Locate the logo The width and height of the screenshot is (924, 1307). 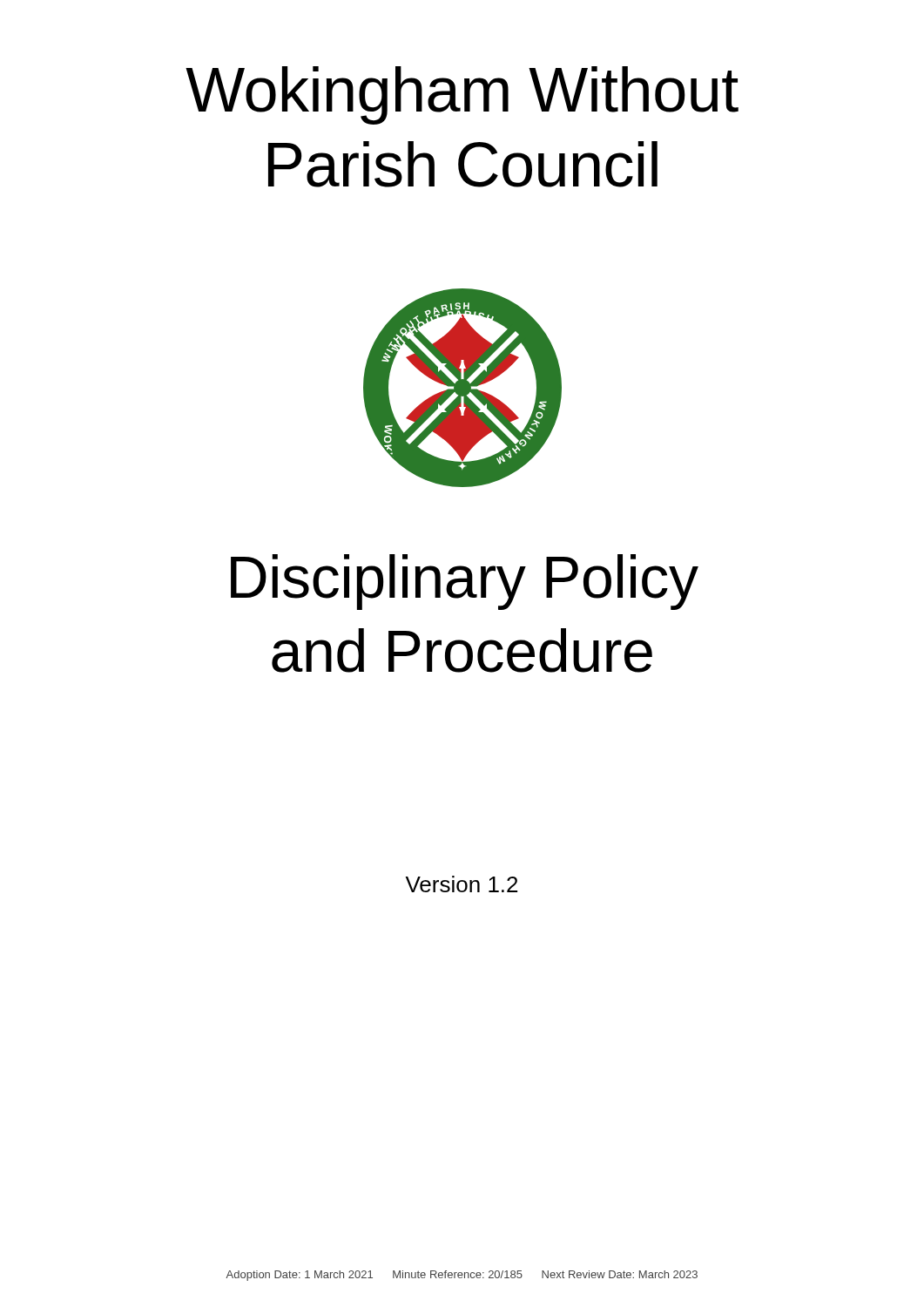click(x=462, y=388)
